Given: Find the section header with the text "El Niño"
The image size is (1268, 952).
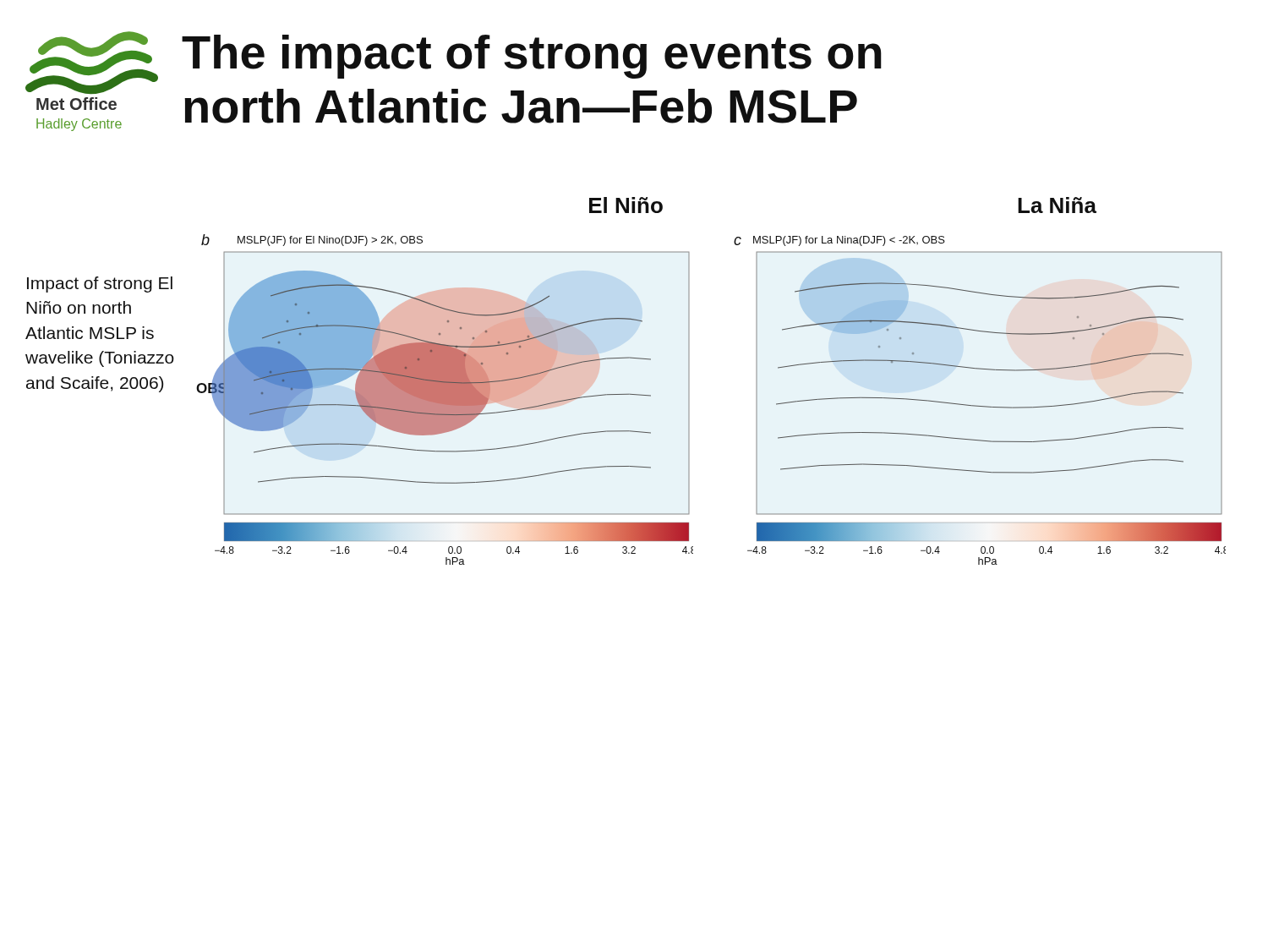Looking at the screenshot, I should [626, 205].
